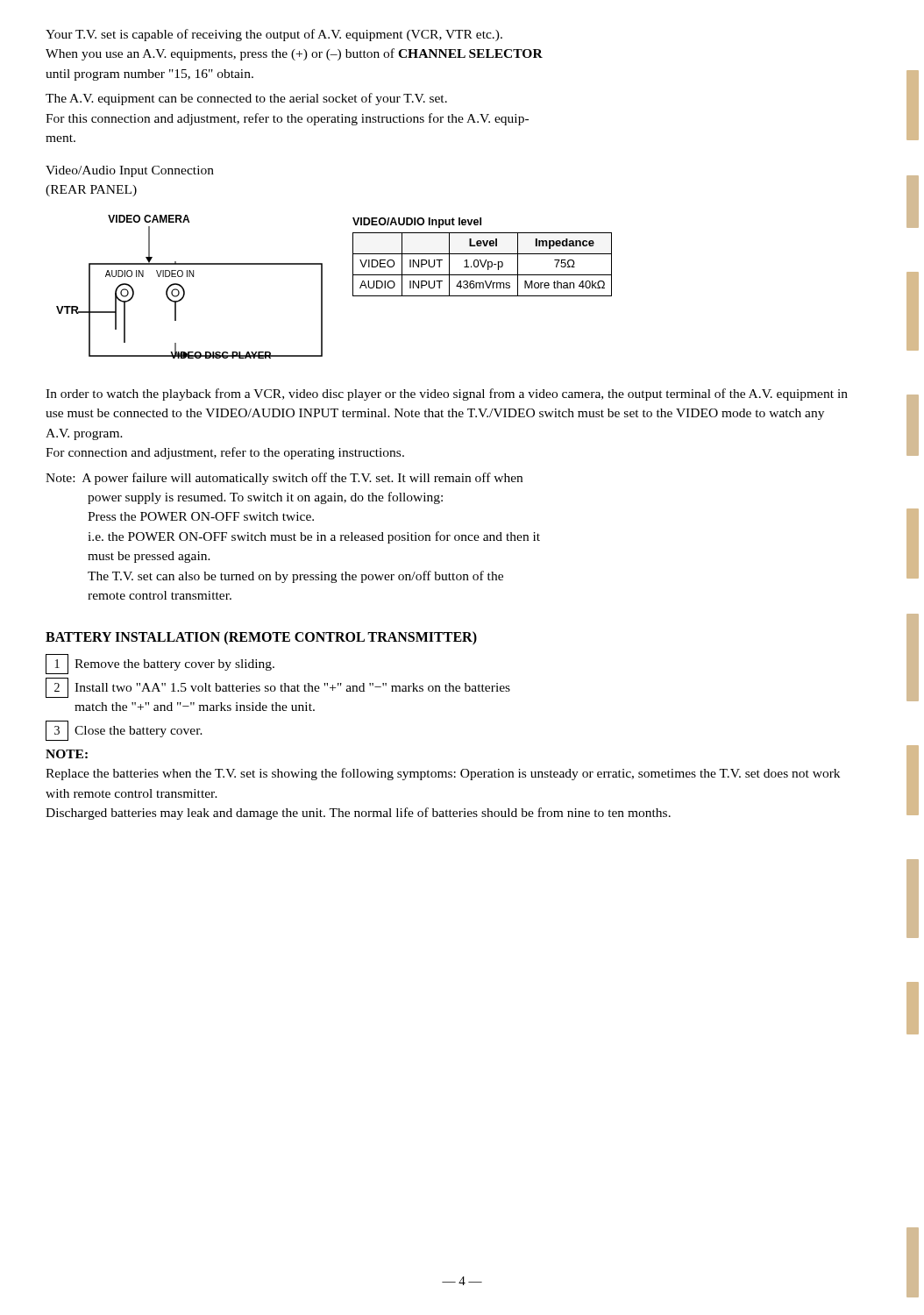Viewport: 924px width, 1315px height.
Task: Where is the passage that starts "2 Install two "AA" 1.5 volt batteries"?
Action: click(x=278, y=697)
